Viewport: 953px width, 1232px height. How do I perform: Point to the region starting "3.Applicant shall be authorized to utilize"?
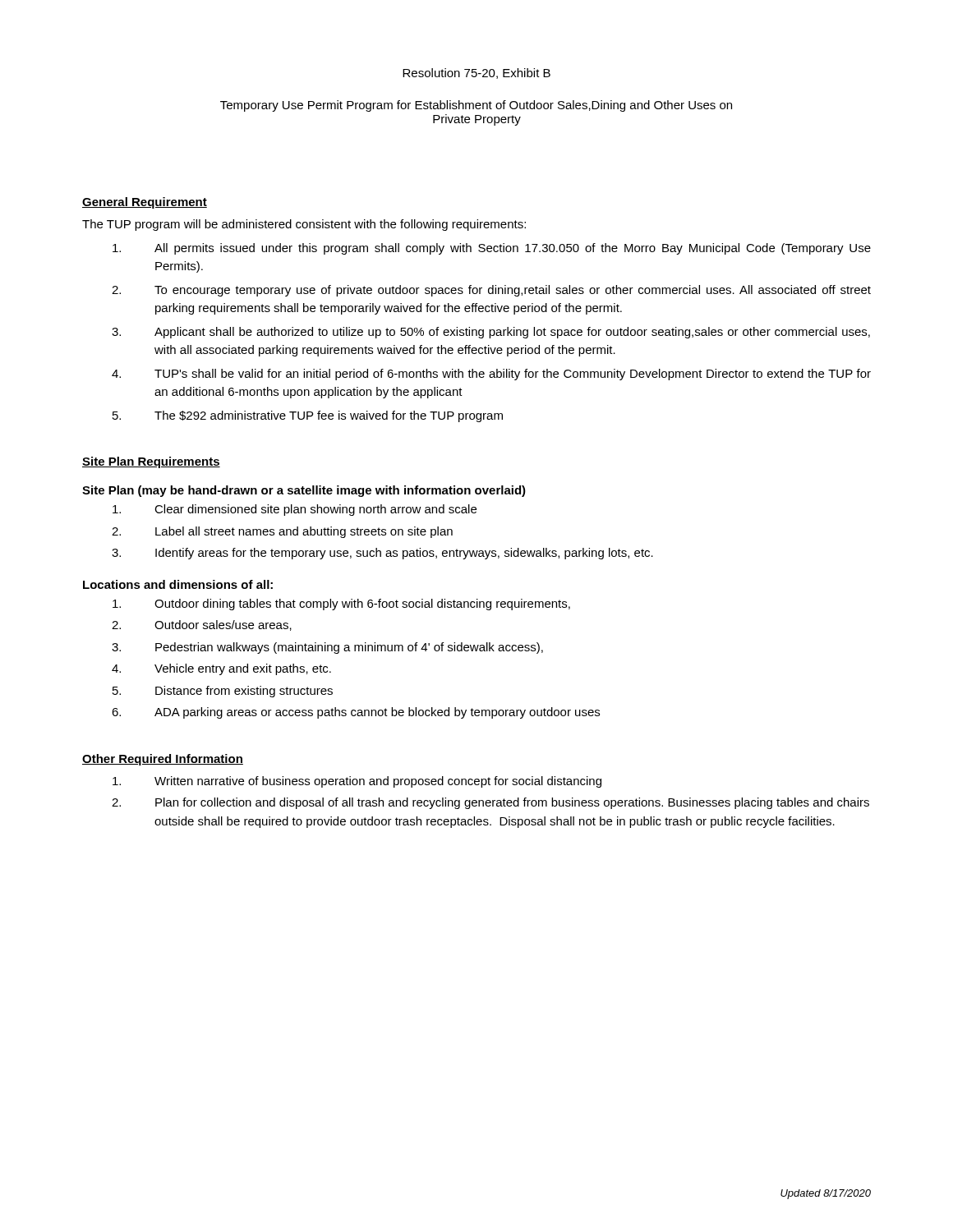click(476, 341)
